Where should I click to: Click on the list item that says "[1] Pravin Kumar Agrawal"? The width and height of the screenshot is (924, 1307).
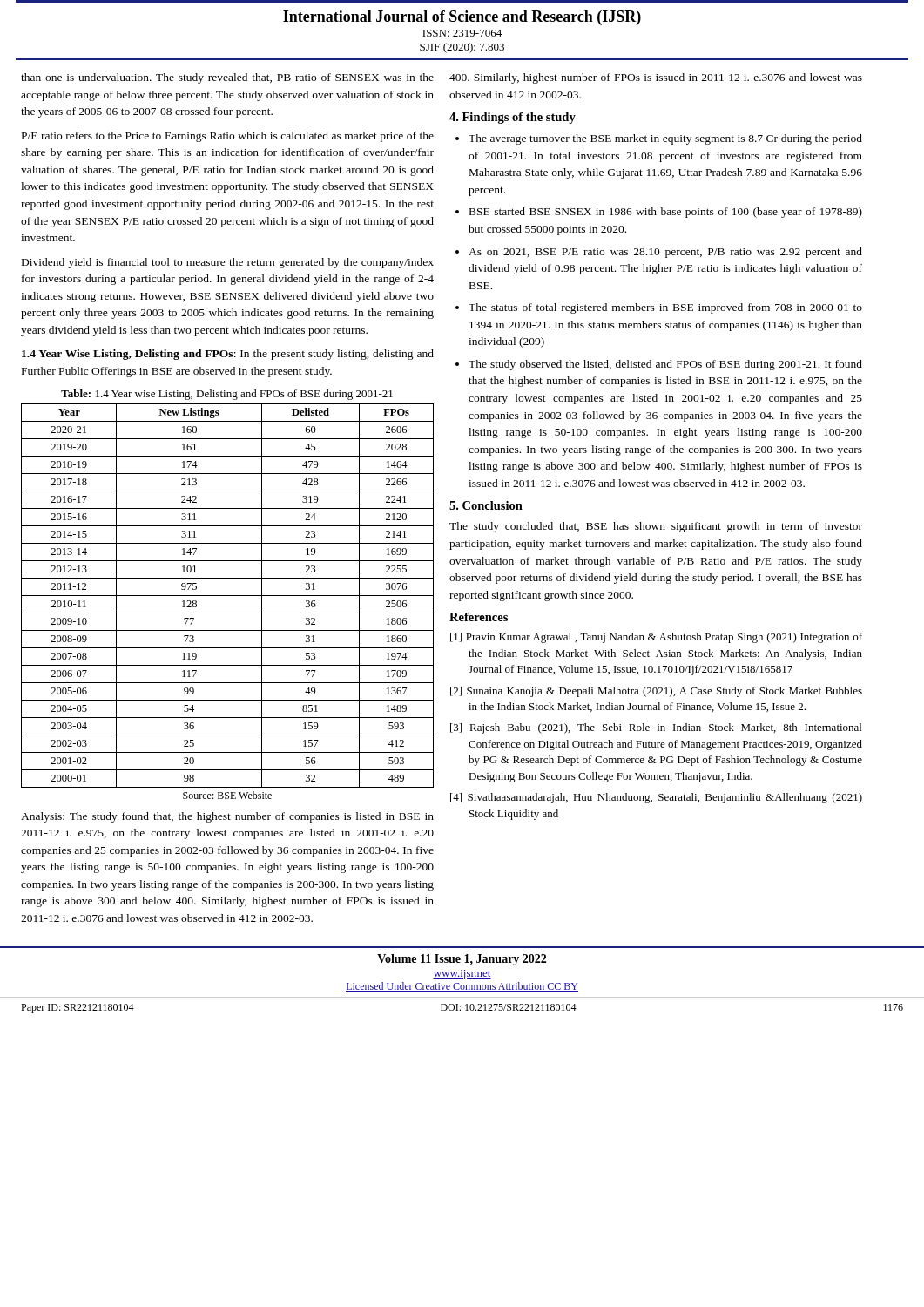(x=656, y=653)
